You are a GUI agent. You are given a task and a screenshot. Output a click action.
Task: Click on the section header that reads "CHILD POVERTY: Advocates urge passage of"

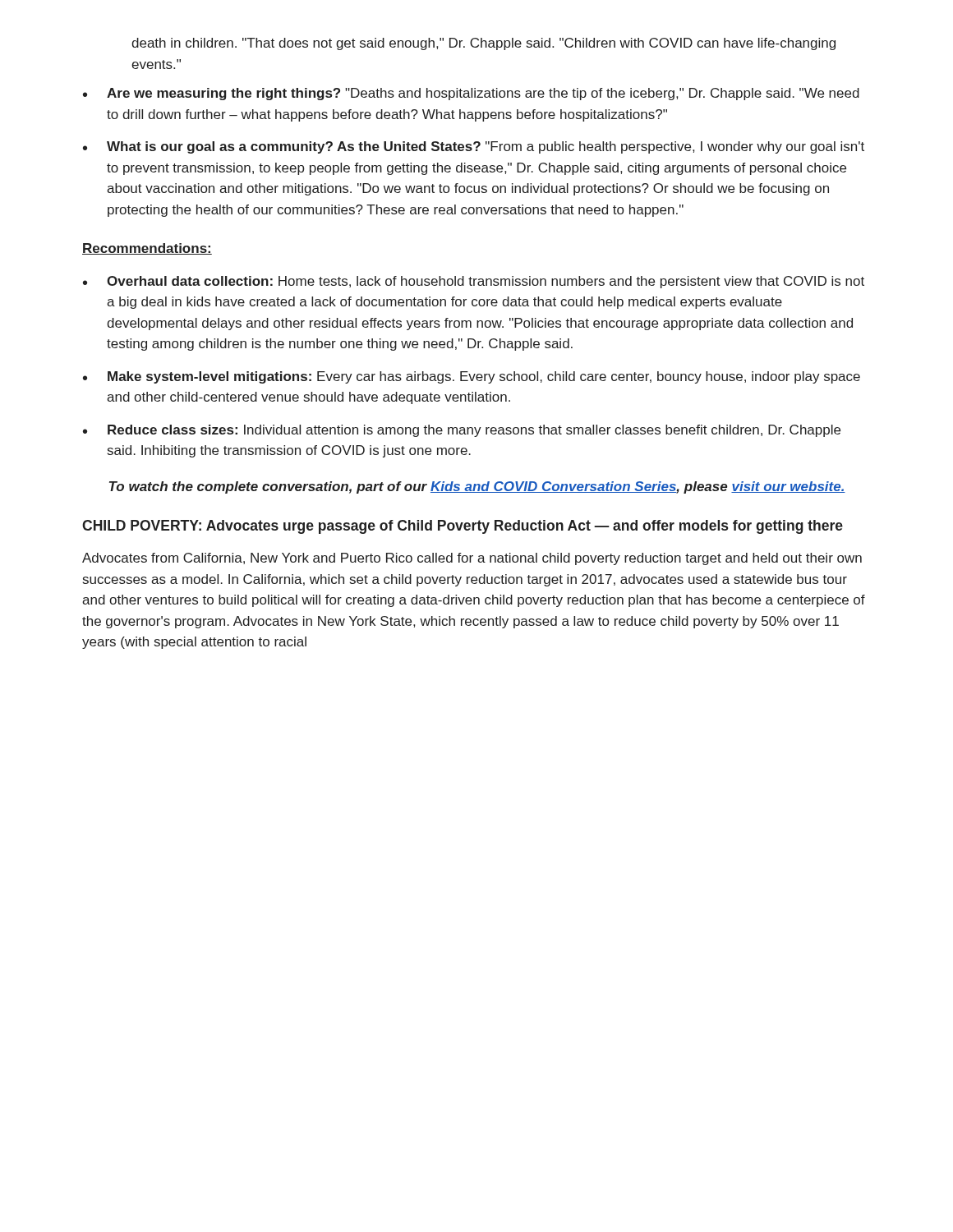(463, 526)
